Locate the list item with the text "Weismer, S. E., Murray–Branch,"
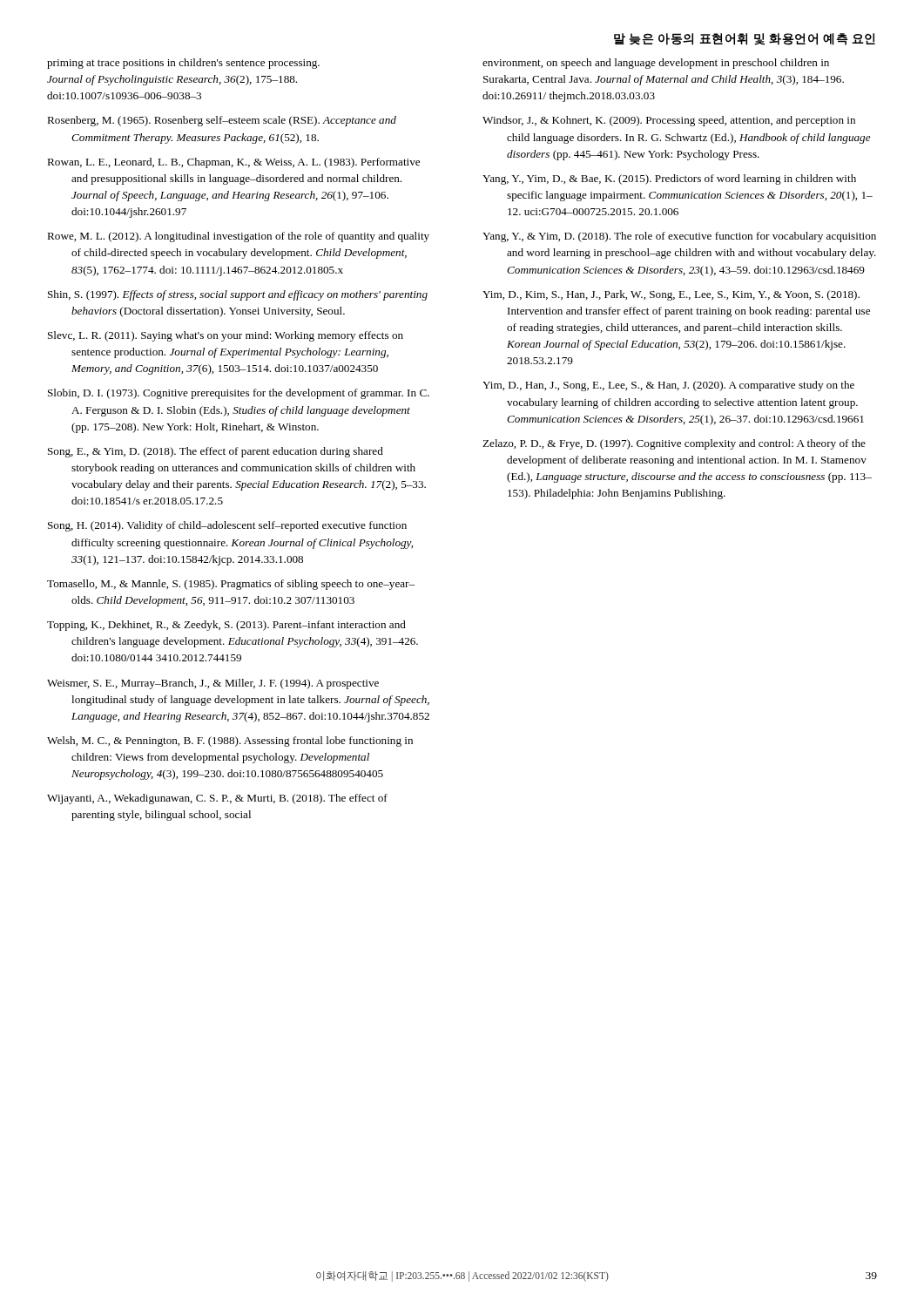 [238, 699]
